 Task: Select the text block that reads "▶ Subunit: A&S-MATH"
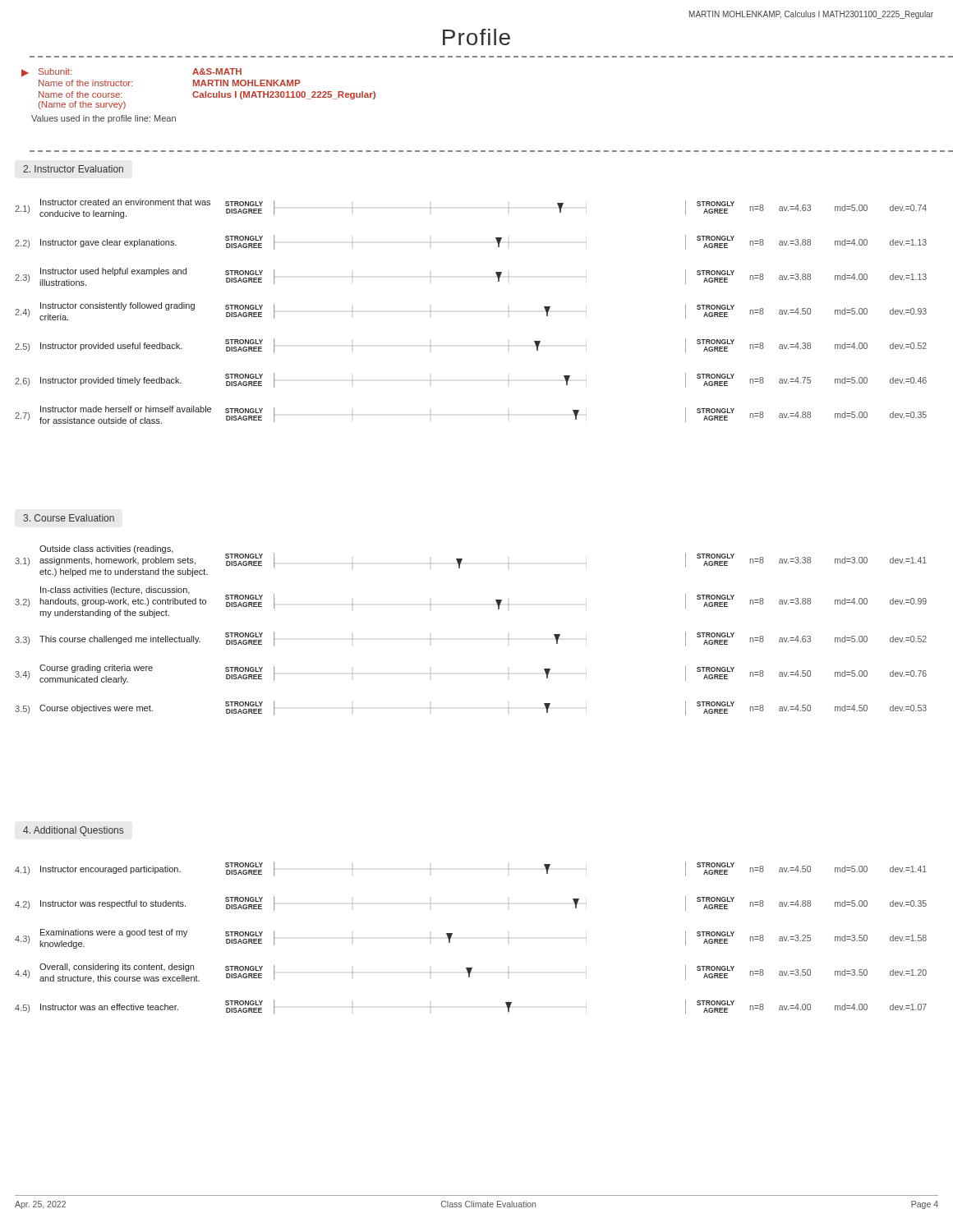198,96
